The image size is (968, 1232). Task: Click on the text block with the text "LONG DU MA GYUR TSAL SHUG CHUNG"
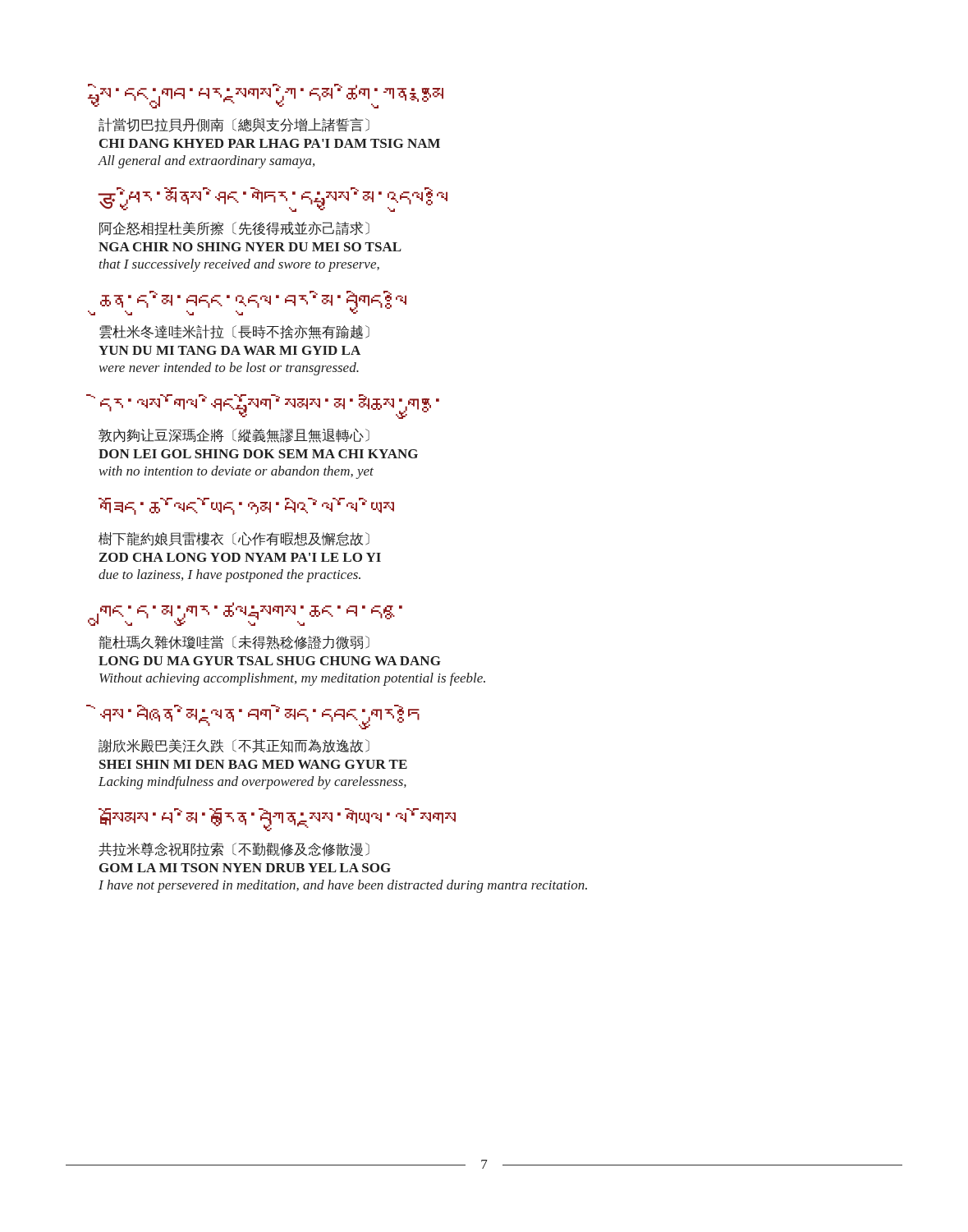(x=270, y=661)
